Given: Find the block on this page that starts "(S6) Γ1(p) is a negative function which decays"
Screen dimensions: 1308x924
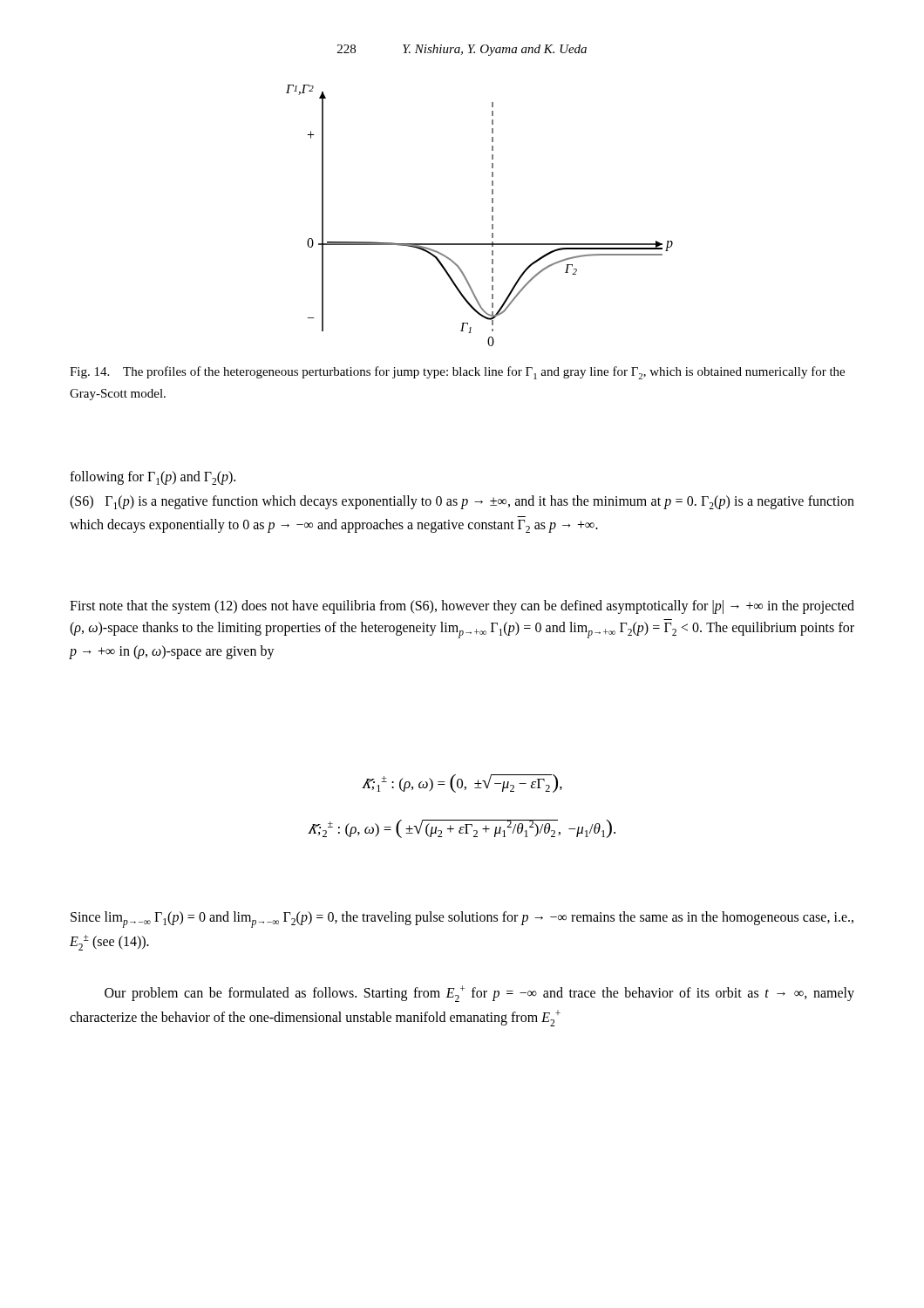Looking at the screenshot, I should [x=462, y=515].
